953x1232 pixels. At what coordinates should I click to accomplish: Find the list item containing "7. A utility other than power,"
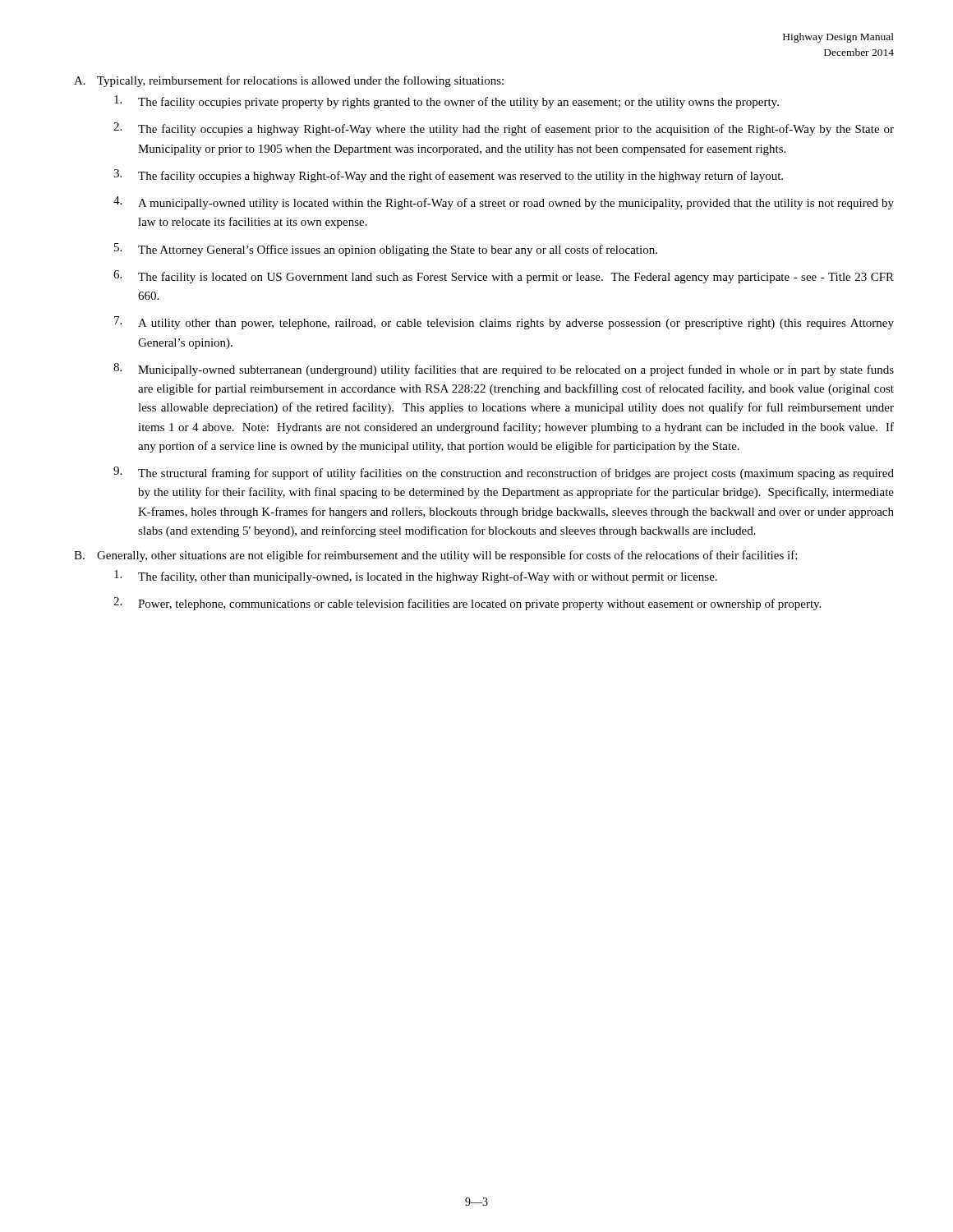coord(504,333)
